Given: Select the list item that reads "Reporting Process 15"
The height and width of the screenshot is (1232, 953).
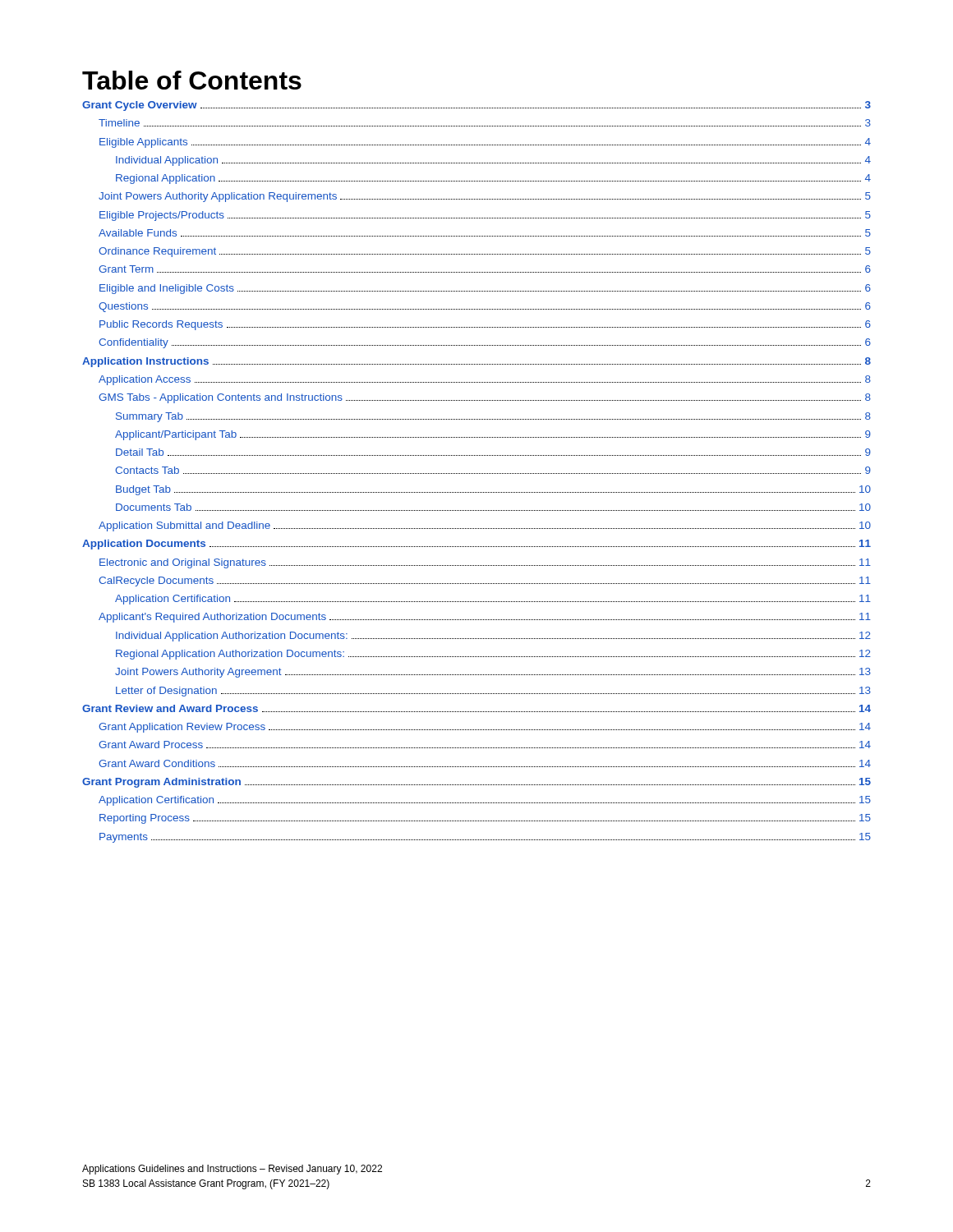Looking at the screenshot, I should (x=476, y=818).
